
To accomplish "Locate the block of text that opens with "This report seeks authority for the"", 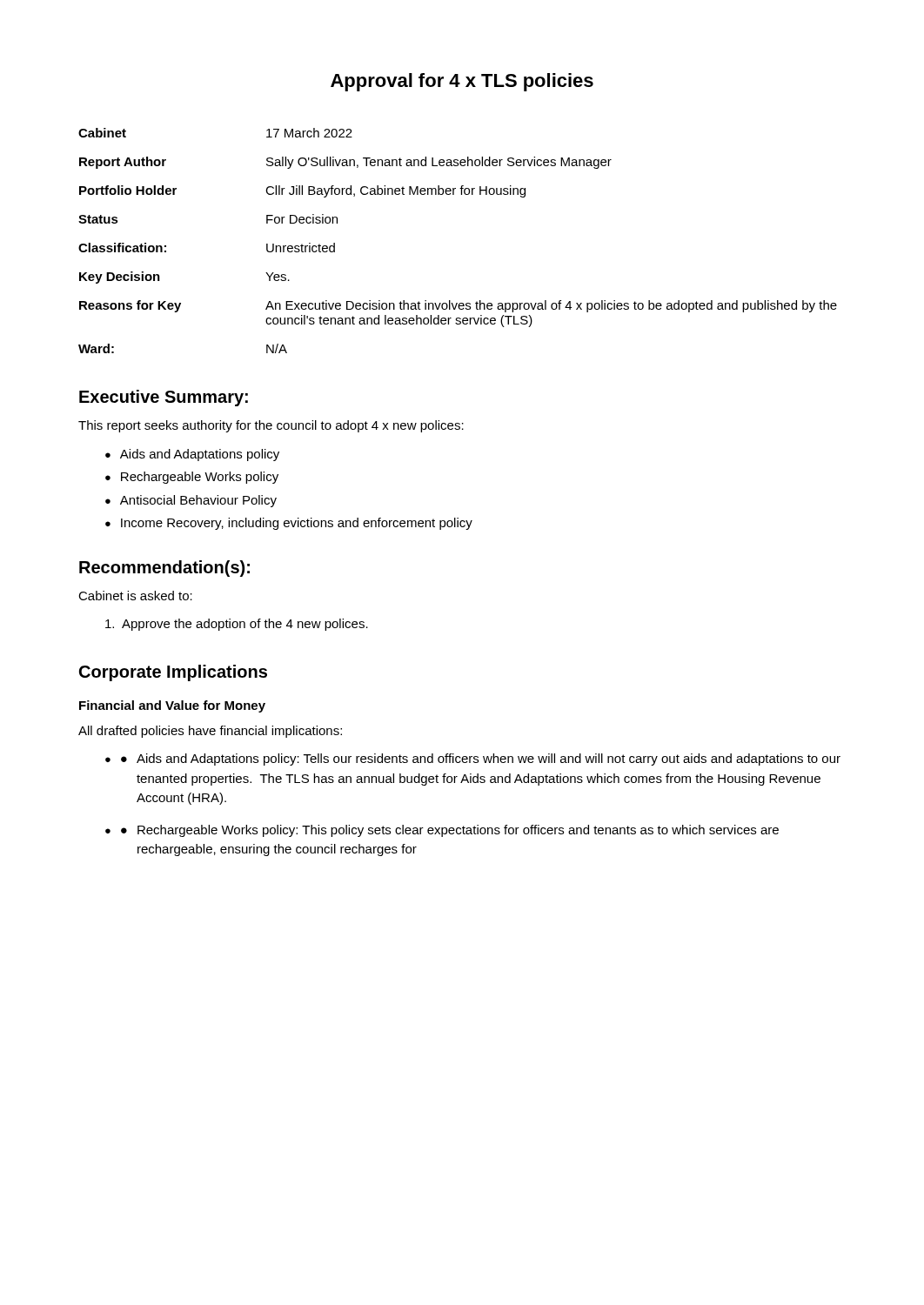I will (271, 425).
